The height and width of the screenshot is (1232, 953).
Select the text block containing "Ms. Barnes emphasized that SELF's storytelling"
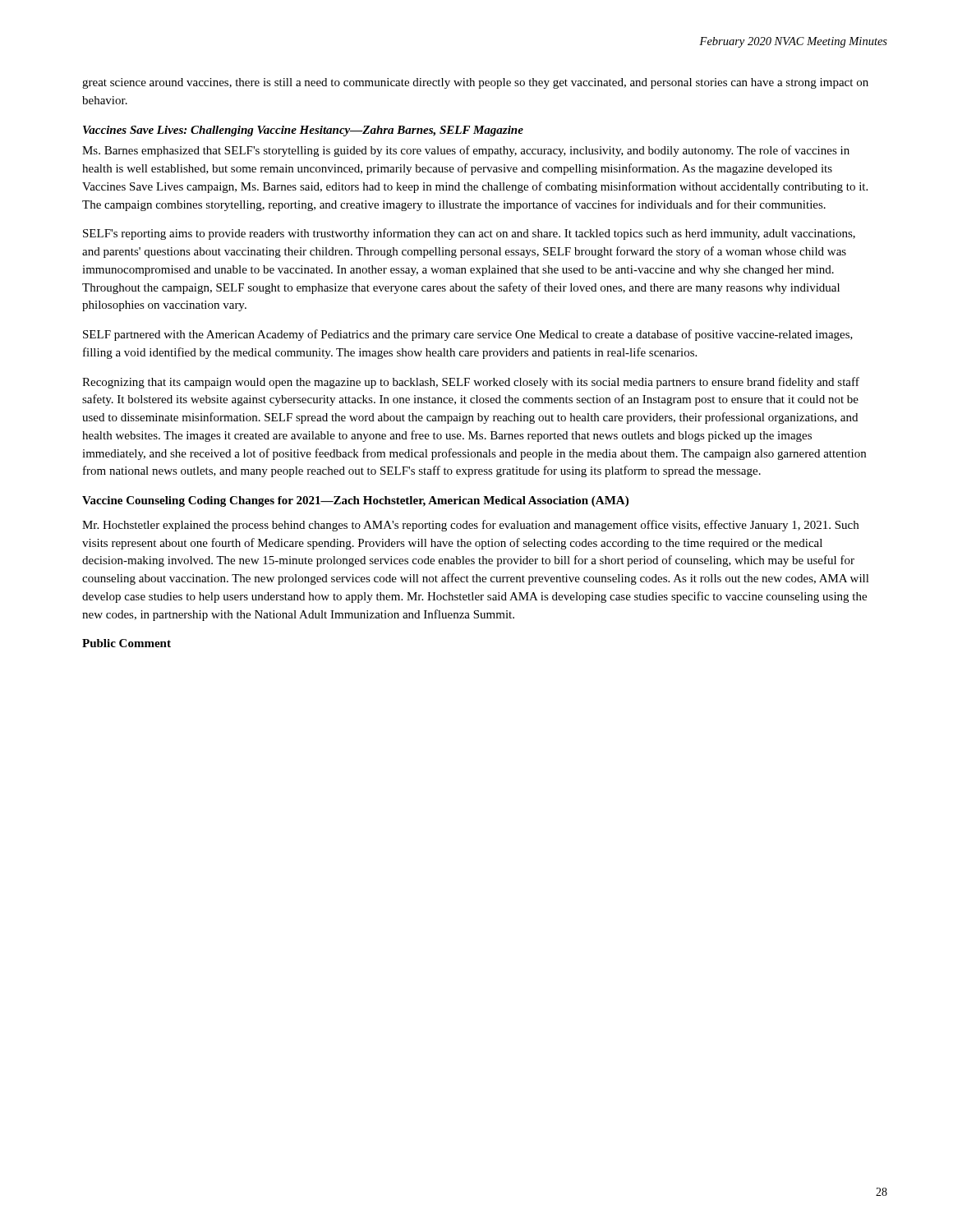click(476, 178)
